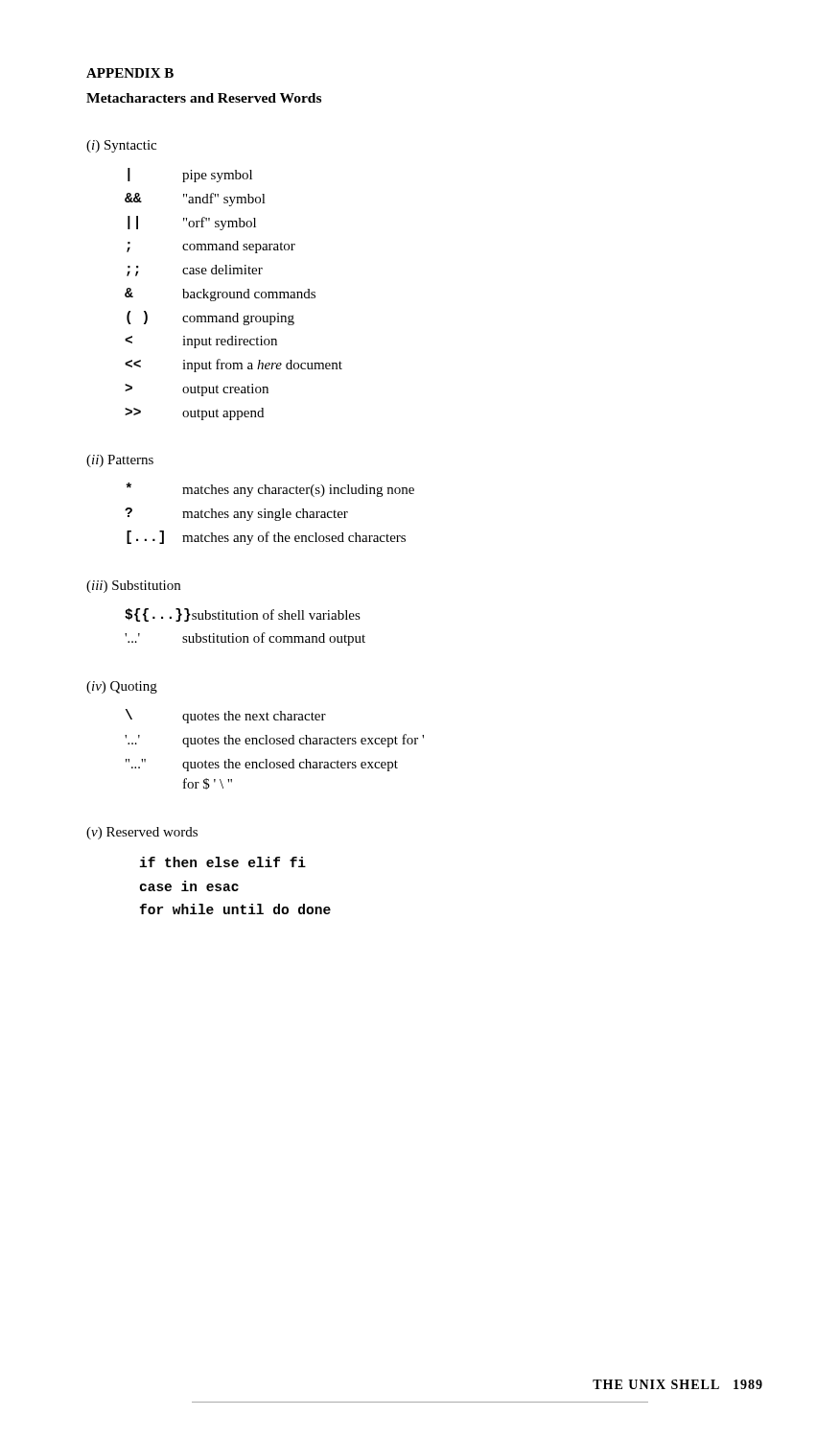This screenshot has height=1439, width=840.
Task: Locate the section header
Action: click(130, 73)
